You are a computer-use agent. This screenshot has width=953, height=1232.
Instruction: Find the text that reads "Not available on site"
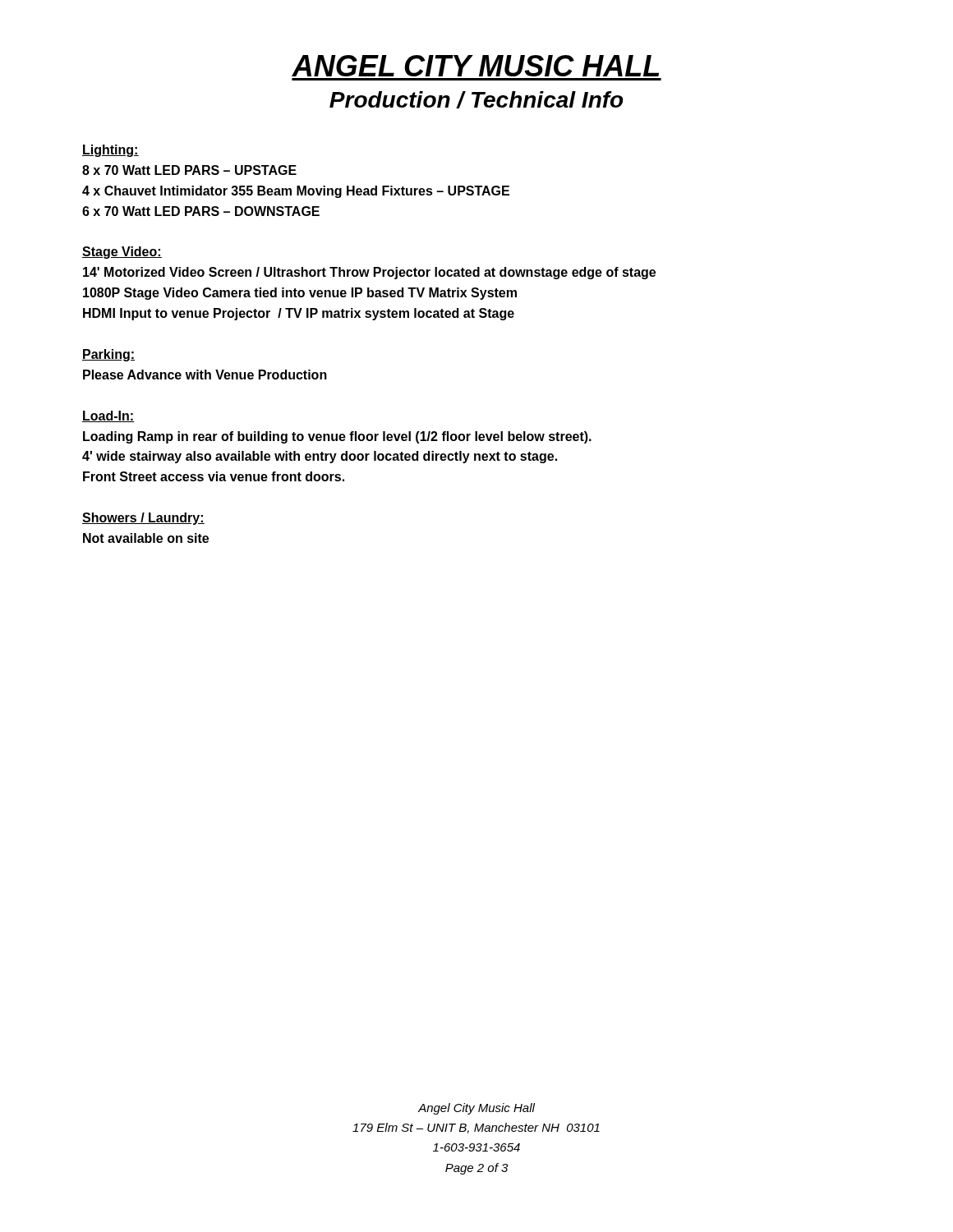click(146, 538)
